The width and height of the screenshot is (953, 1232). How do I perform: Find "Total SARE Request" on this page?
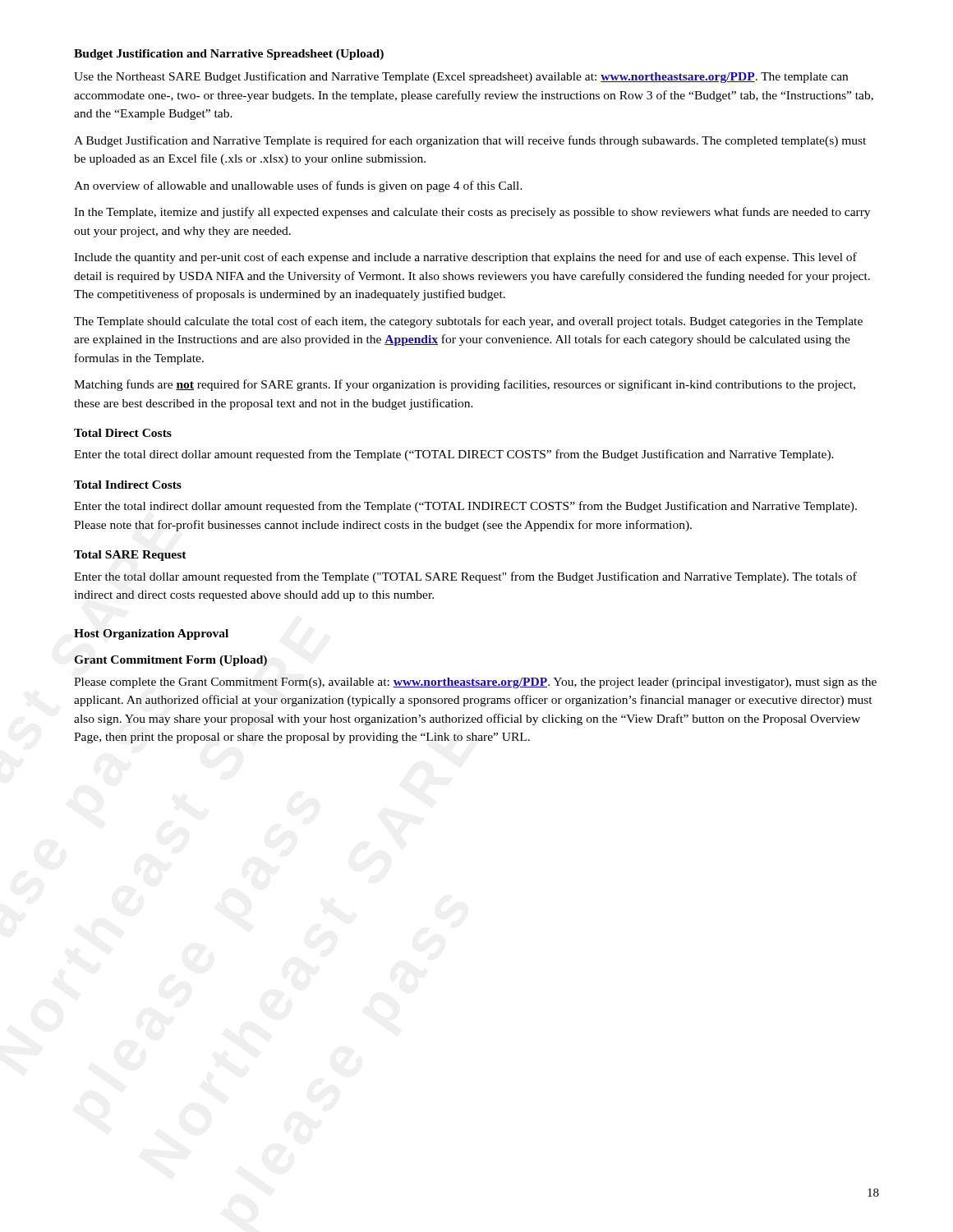[130, 554]
